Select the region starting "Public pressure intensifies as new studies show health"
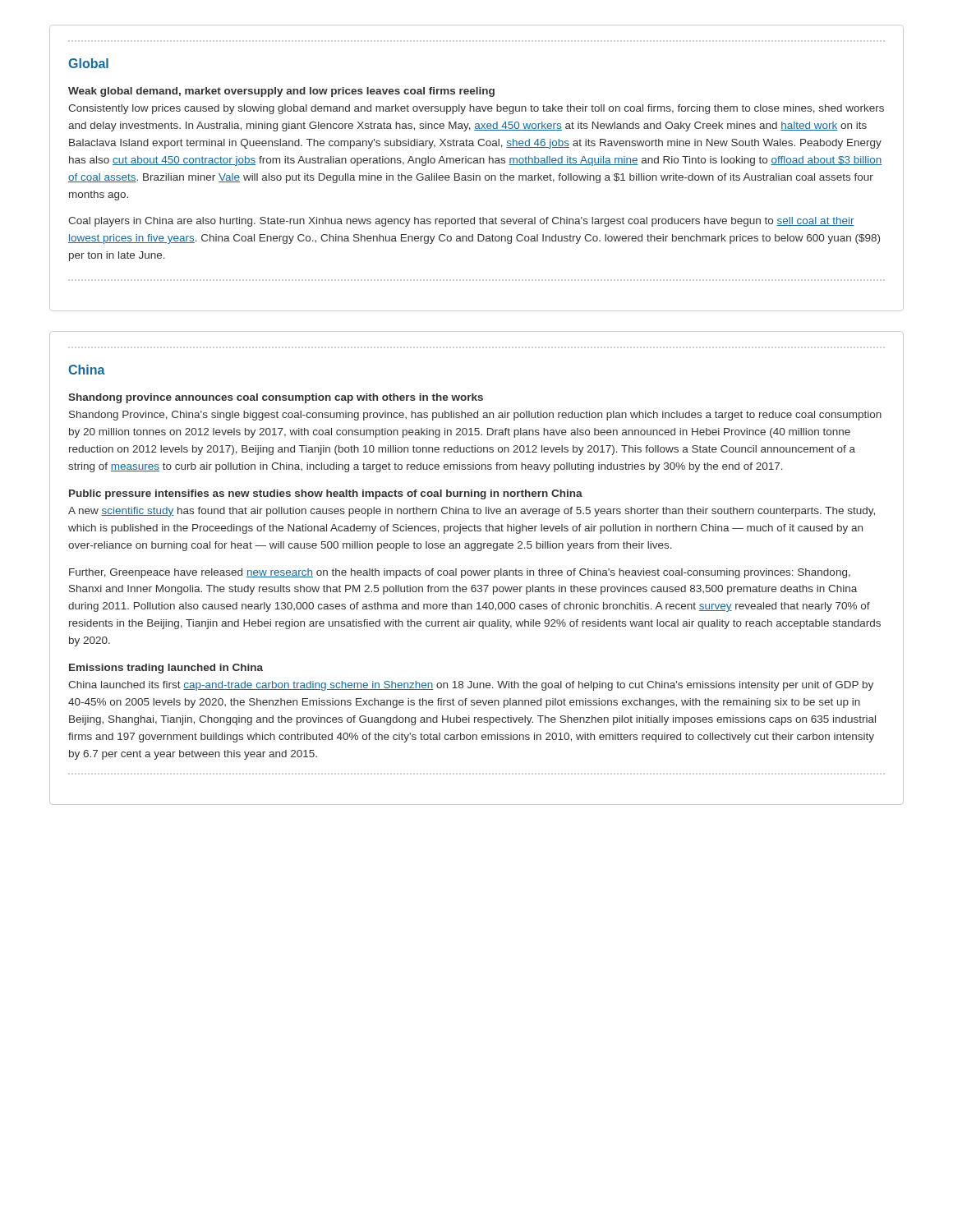 [472, 519]
